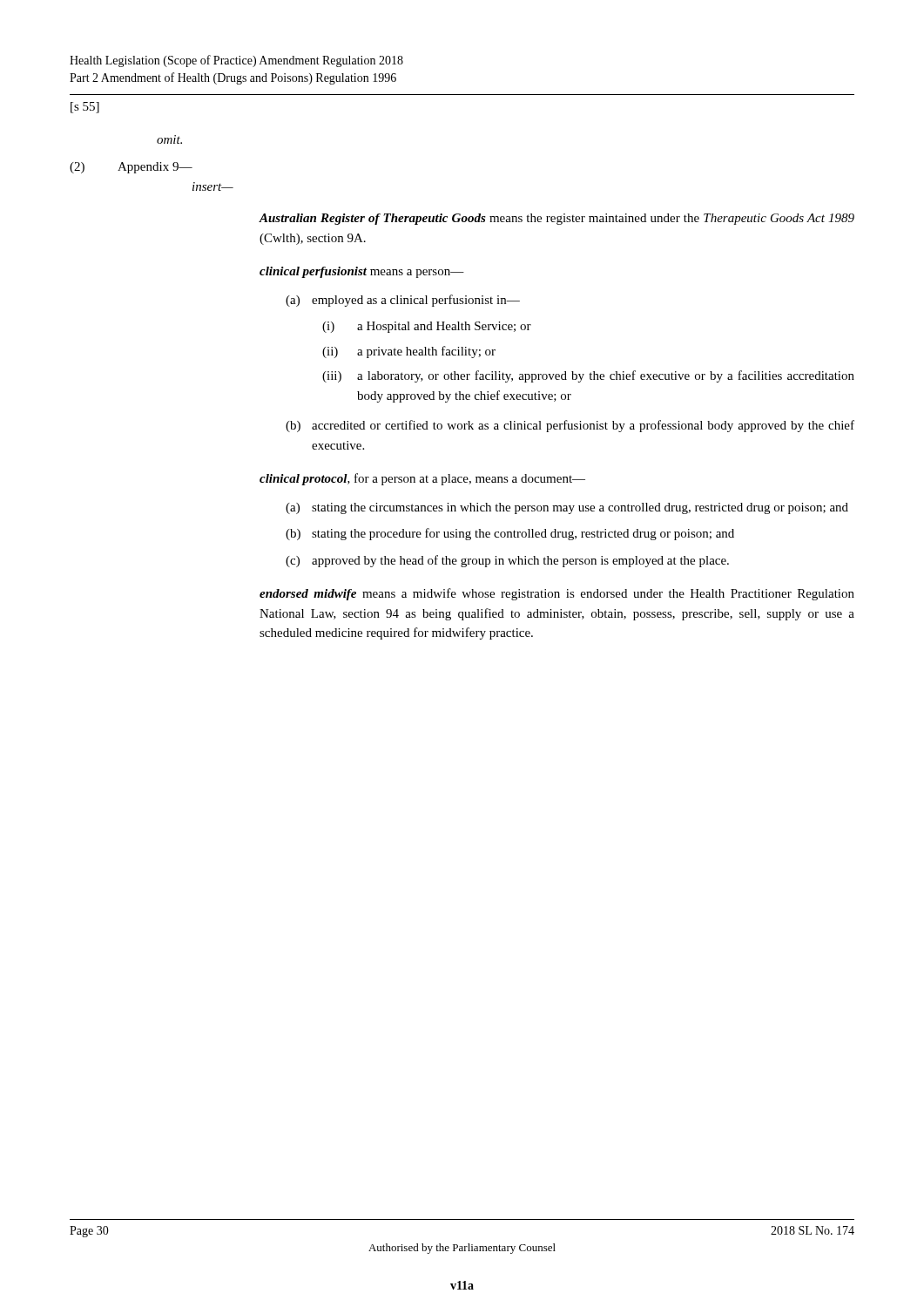Select the text block starting "(a) employed as a clinical perfusionist"
The height and width of the screenshot is (1307, 924).
403,301
